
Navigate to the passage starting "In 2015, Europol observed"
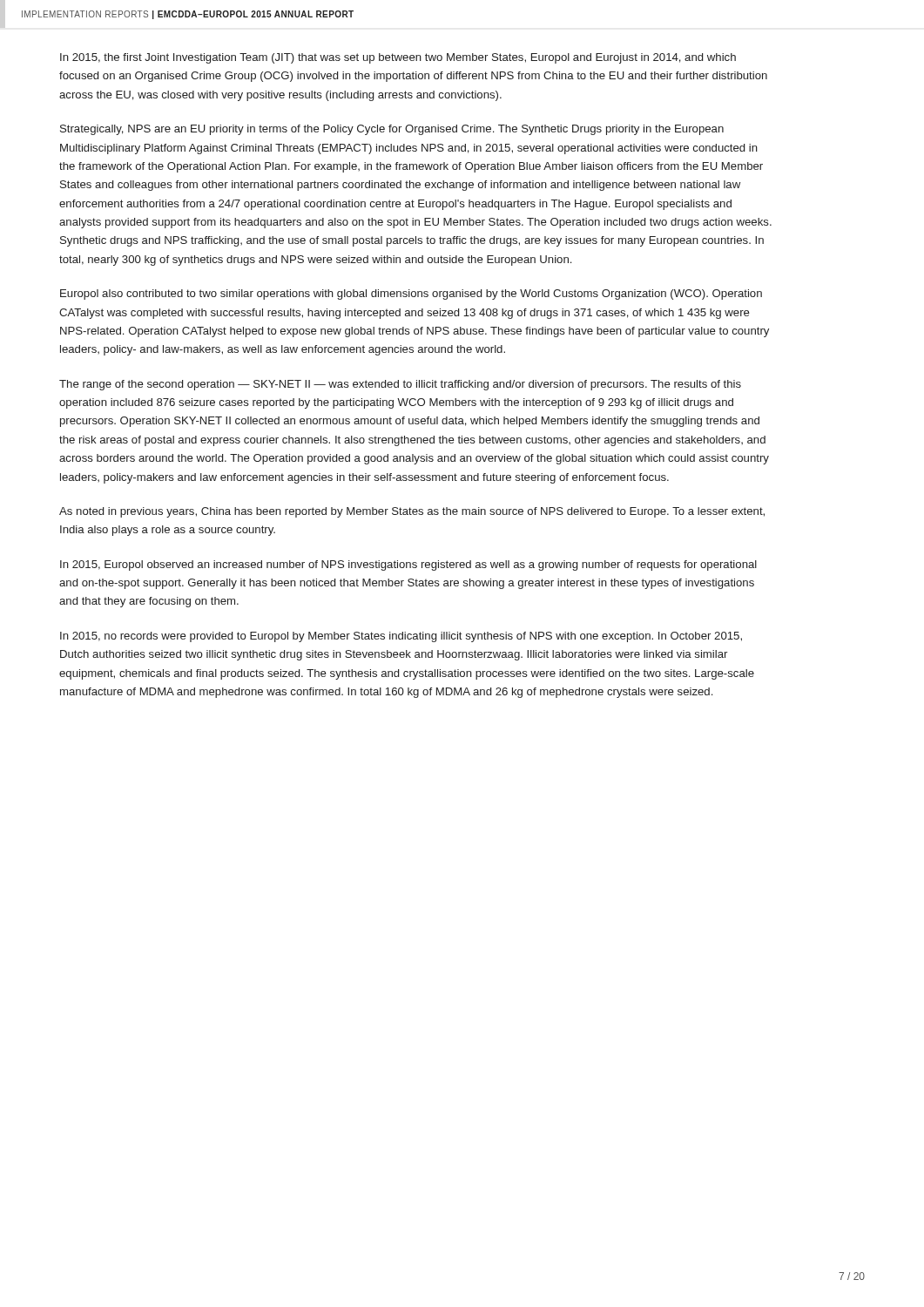click(x=408, y=582)
